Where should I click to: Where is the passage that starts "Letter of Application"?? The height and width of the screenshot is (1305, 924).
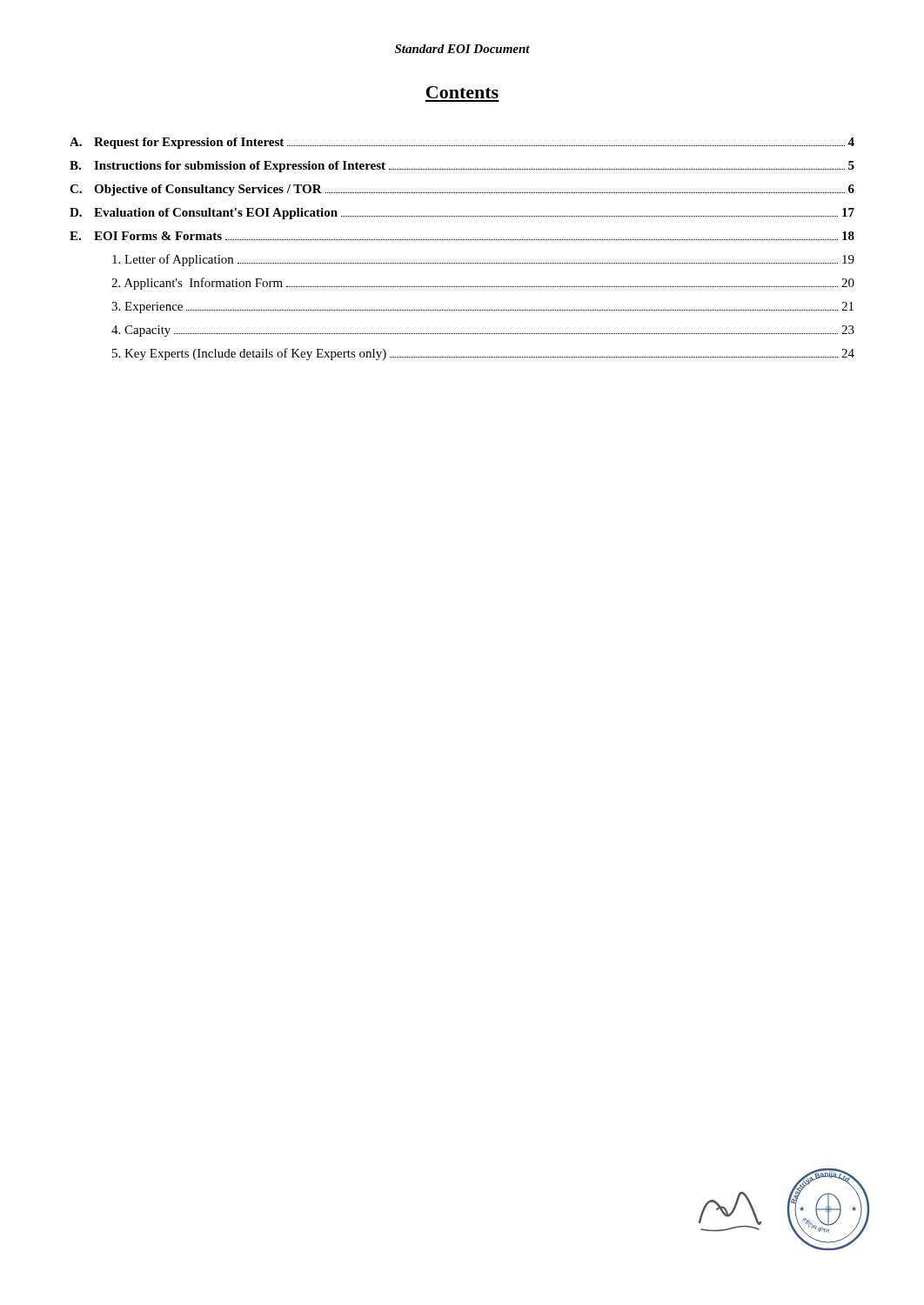462,260
